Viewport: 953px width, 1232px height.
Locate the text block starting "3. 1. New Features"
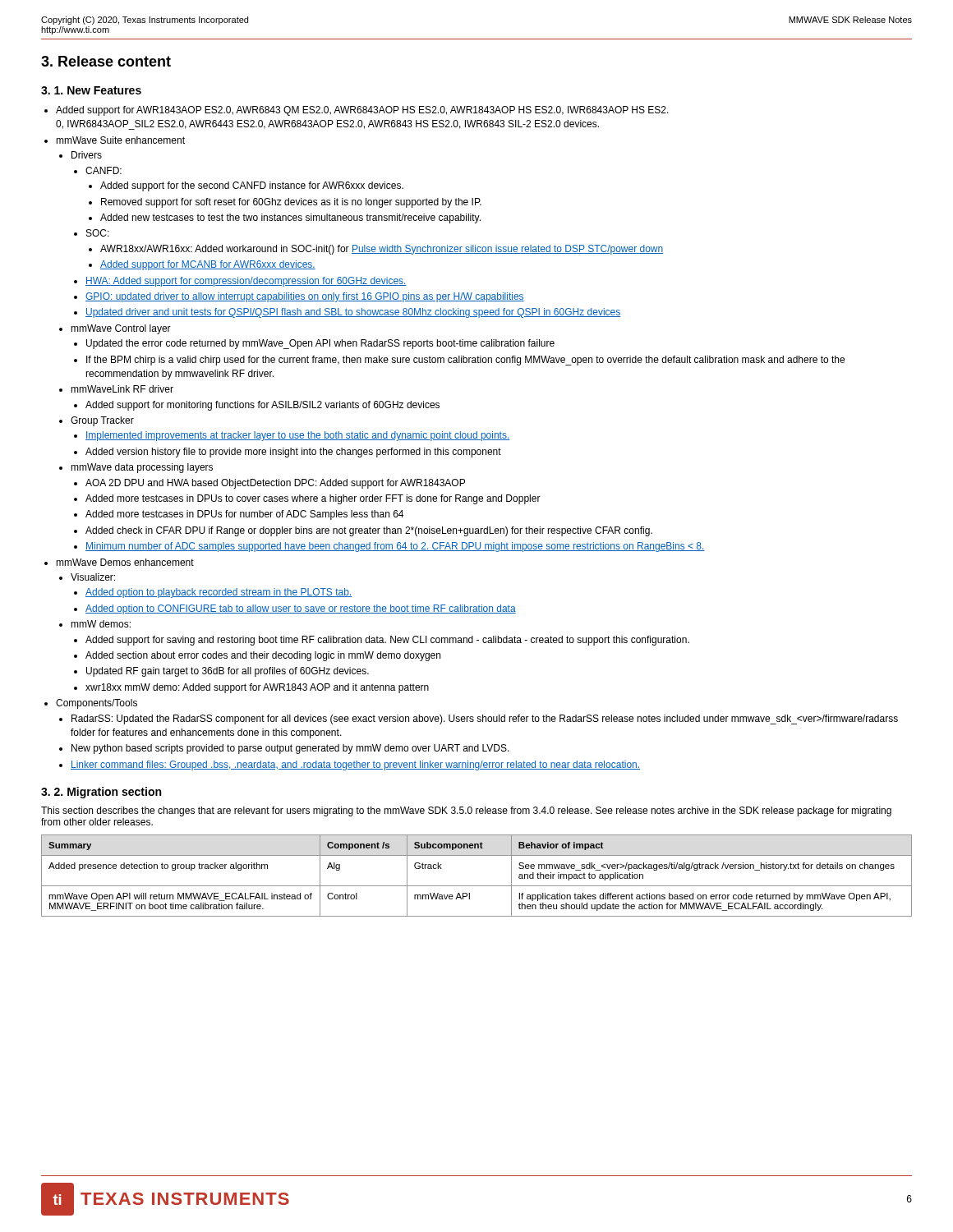91,90
